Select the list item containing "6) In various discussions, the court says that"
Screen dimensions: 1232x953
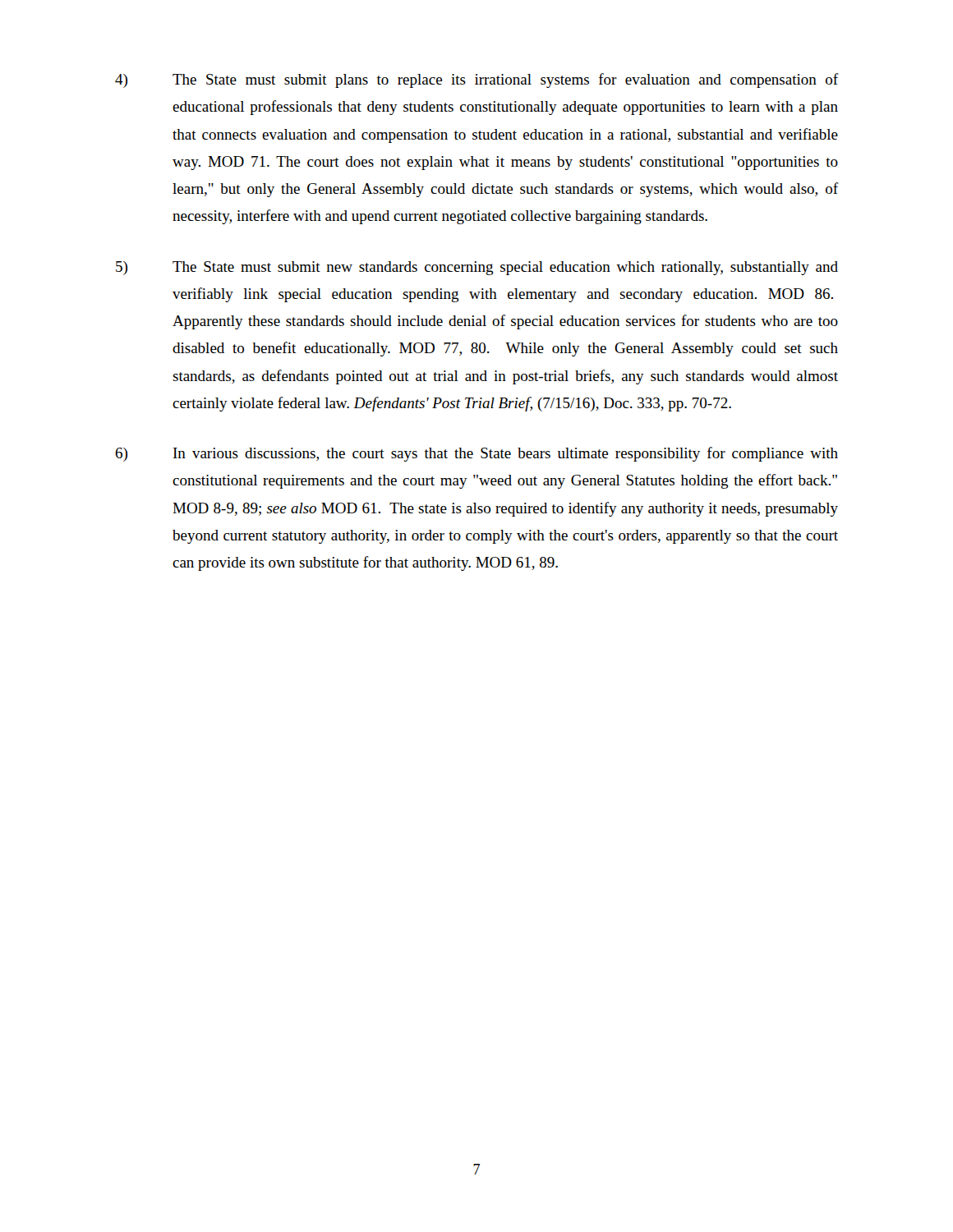click(x=476, y=508)
